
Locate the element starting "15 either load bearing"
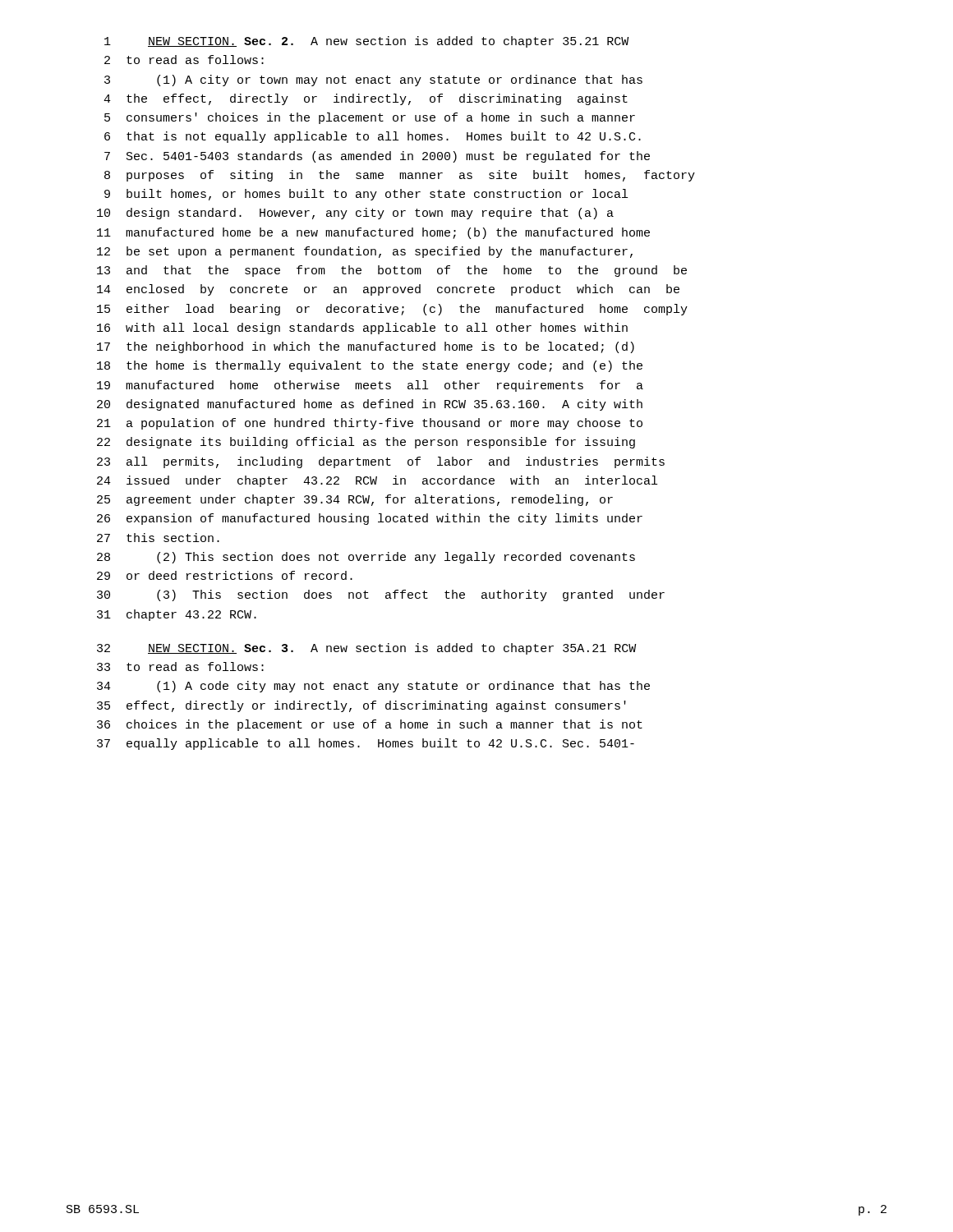[x=476, y=310]
